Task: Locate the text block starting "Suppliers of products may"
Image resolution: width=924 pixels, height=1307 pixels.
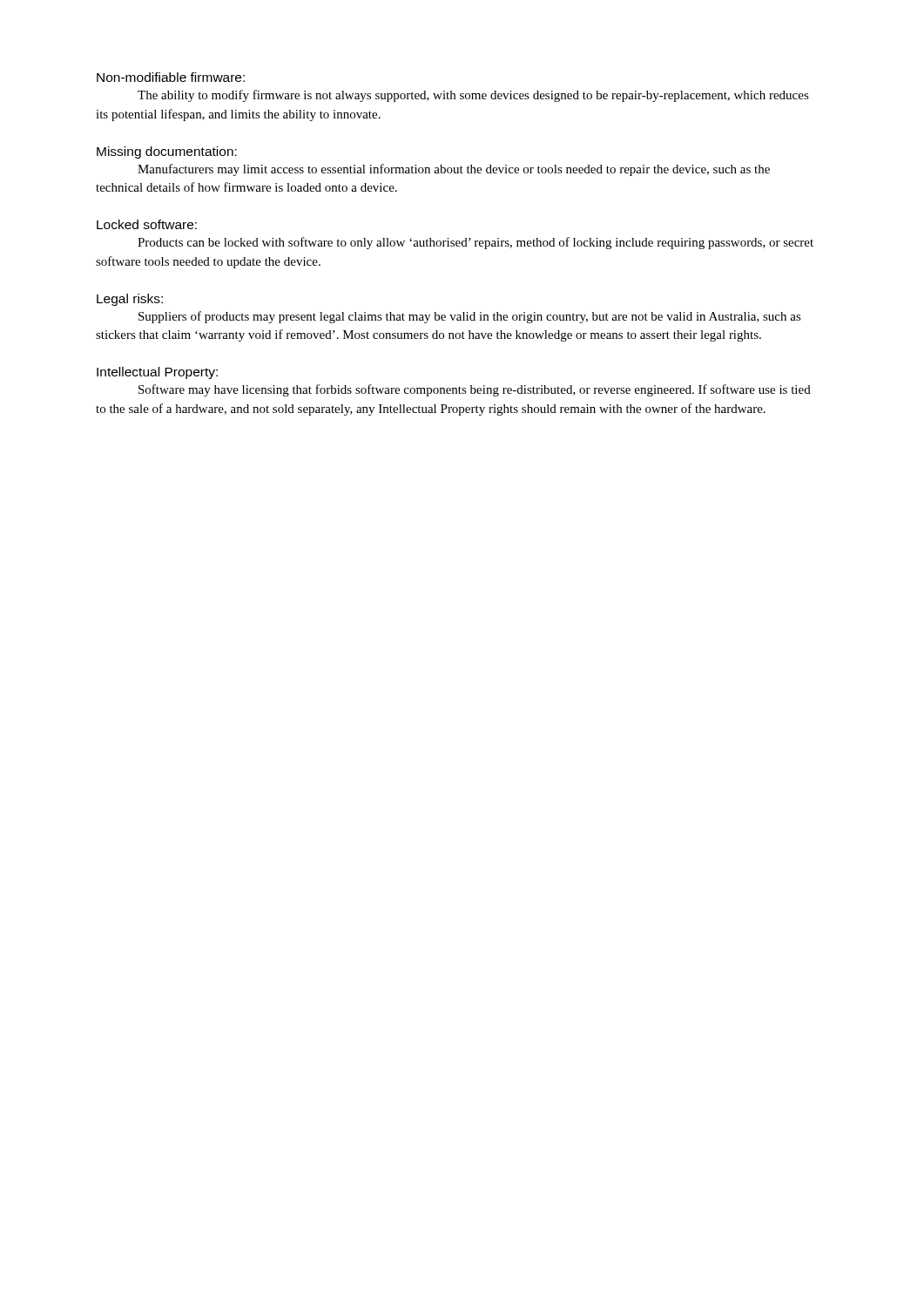Action: click(448, 325)
